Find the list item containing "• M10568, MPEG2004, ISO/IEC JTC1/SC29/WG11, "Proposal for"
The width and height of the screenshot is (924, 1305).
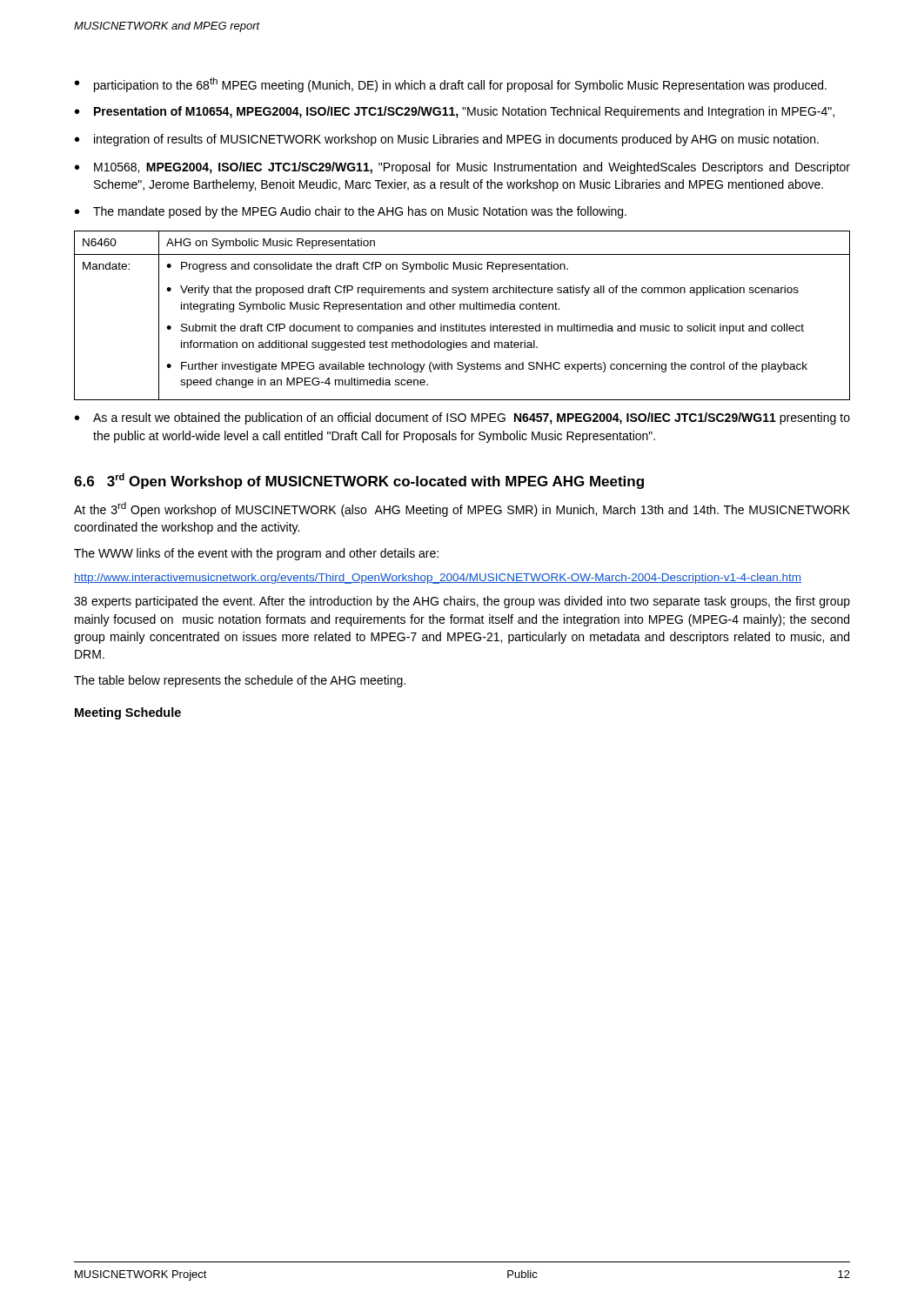point(462,176)
